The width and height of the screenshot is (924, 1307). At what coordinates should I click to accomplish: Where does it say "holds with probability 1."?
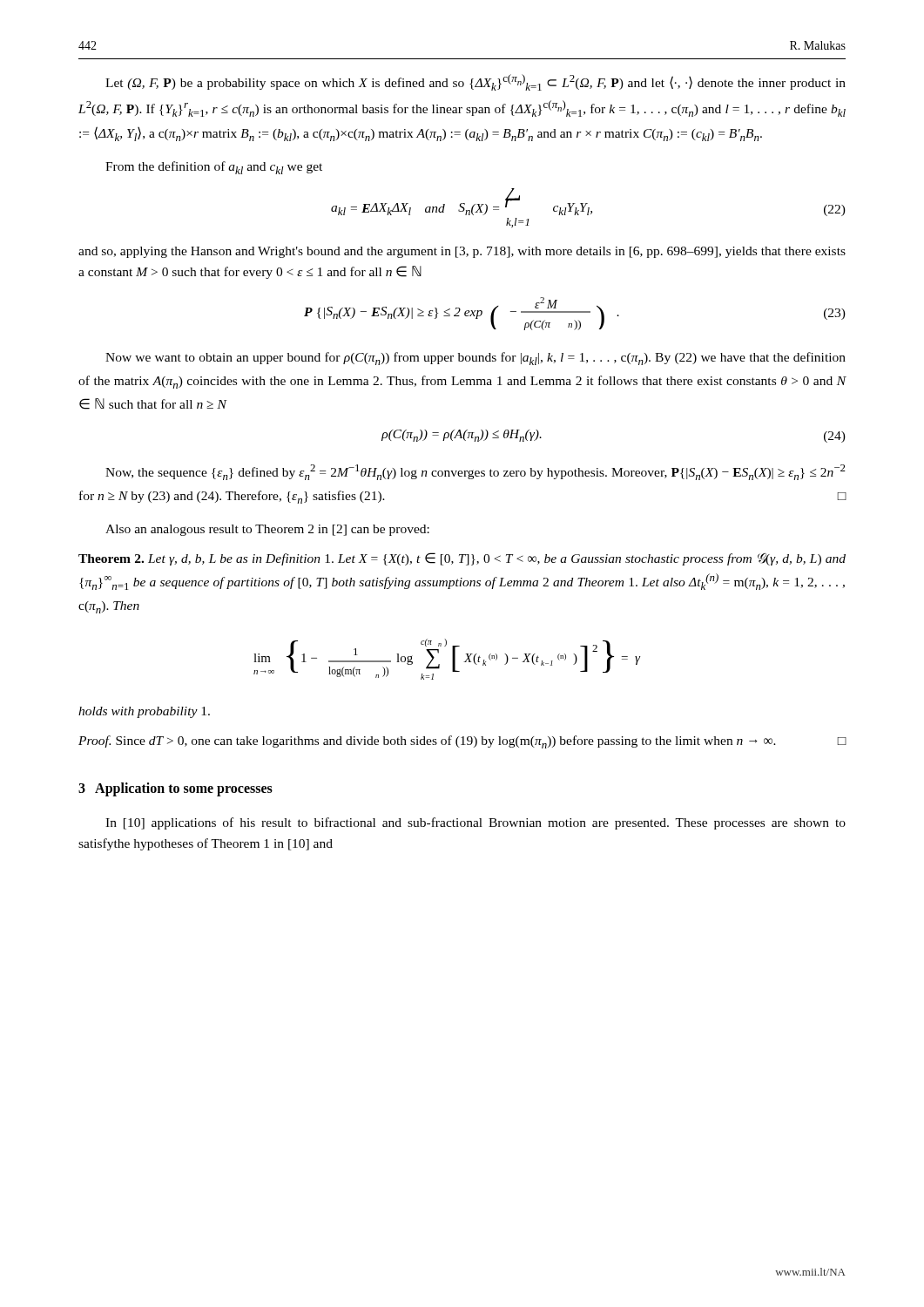click(145, 710)
